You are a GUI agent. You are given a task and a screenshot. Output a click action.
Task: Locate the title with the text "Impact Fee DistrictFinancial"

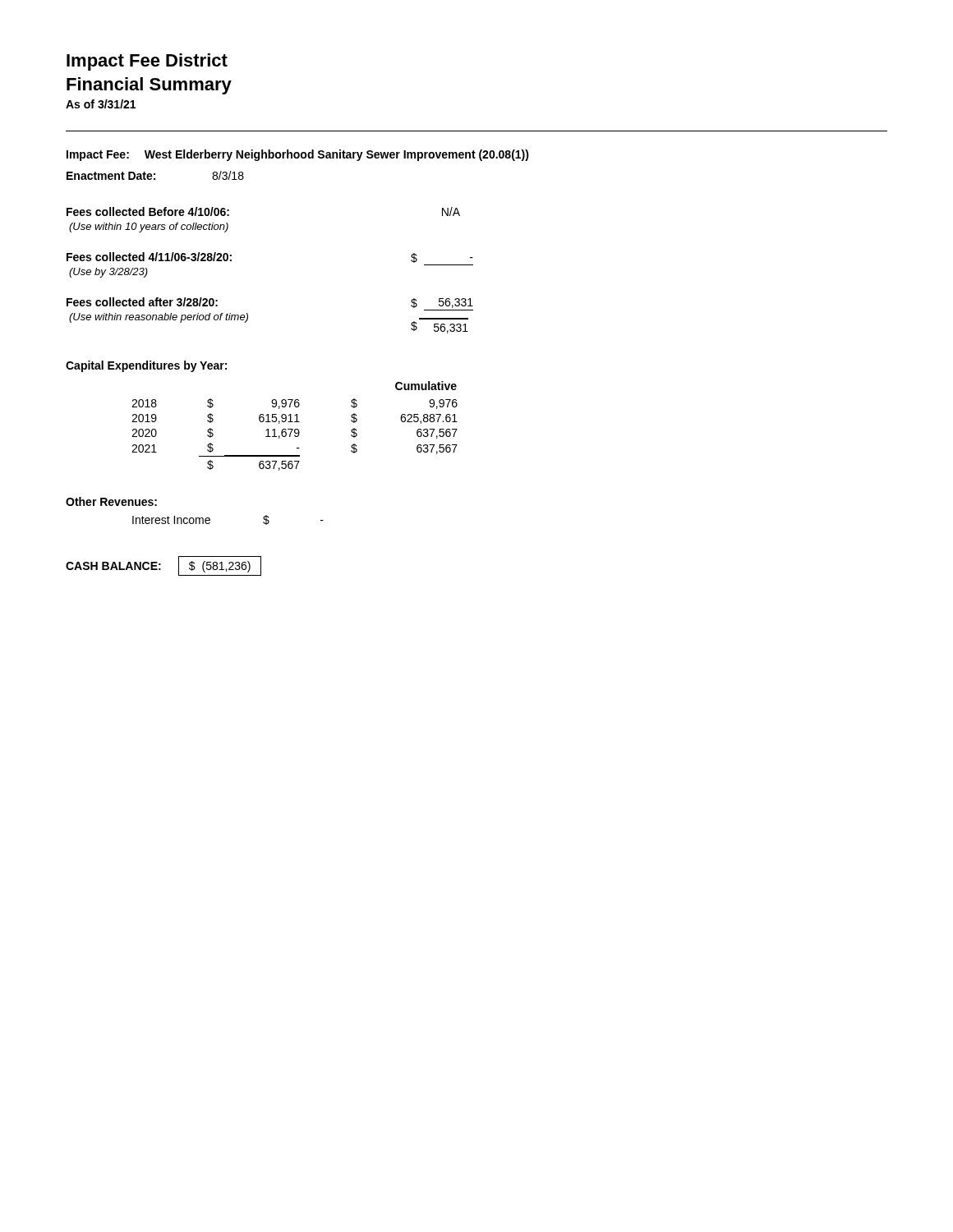(147, 62)
